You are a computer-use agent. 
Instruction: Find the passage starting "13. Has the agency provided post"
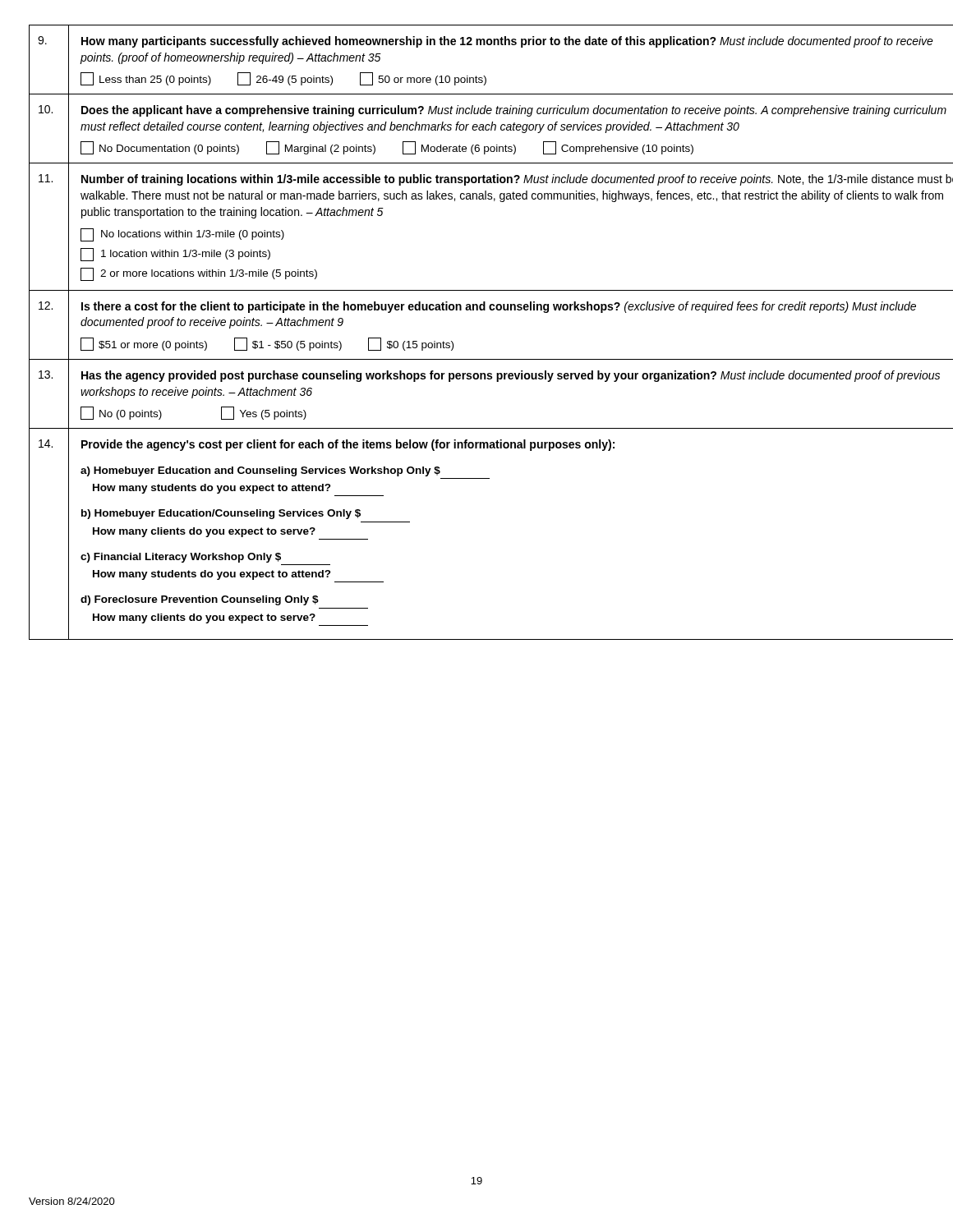coord(491,394)
